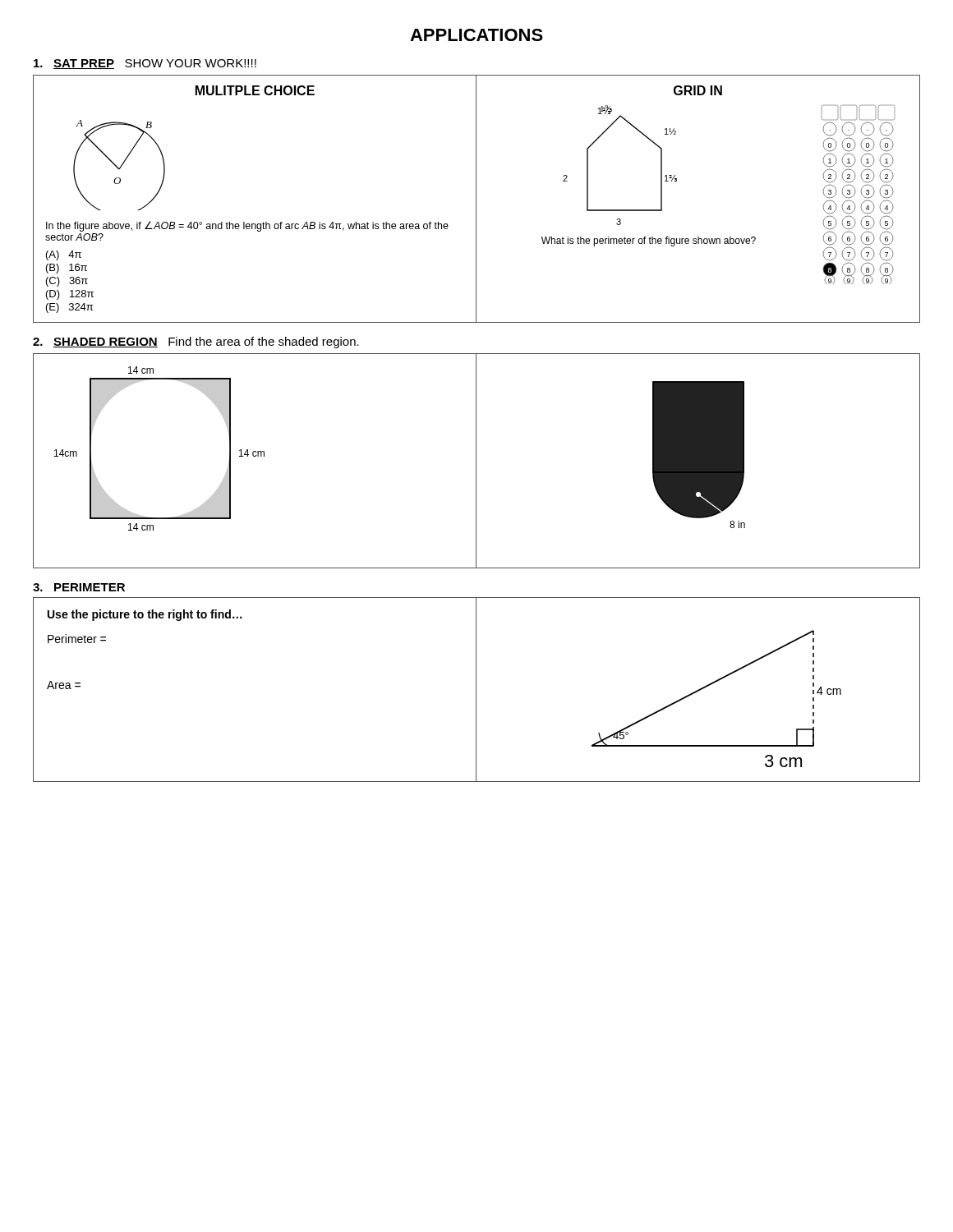Point to the section header beginning "2. SHADED REGION Find the area"
This screenshot has height=1232, width=953.
pos(196,341)
